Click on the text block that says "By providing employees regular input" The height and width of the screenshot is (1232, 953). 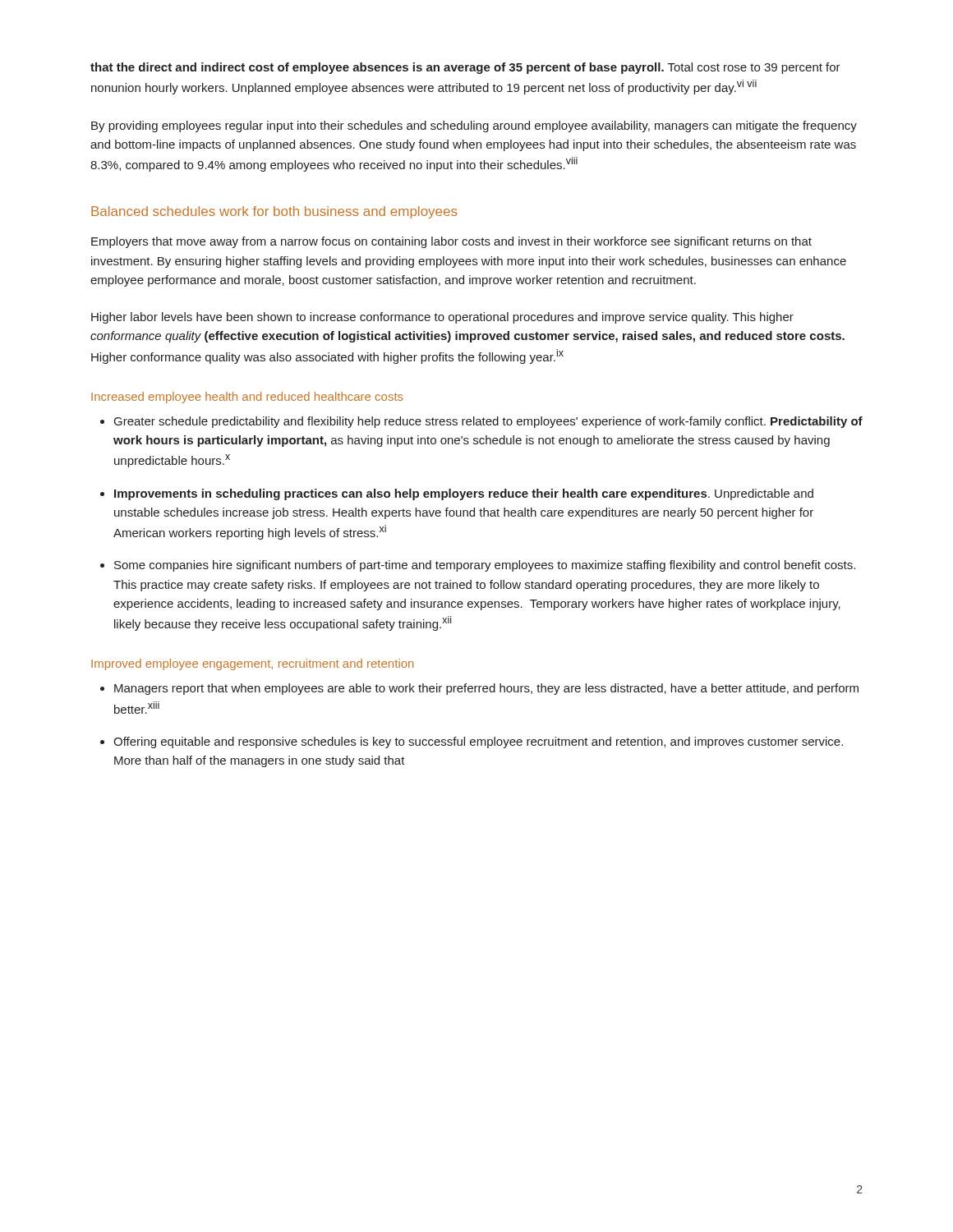(x=473, y=145)
